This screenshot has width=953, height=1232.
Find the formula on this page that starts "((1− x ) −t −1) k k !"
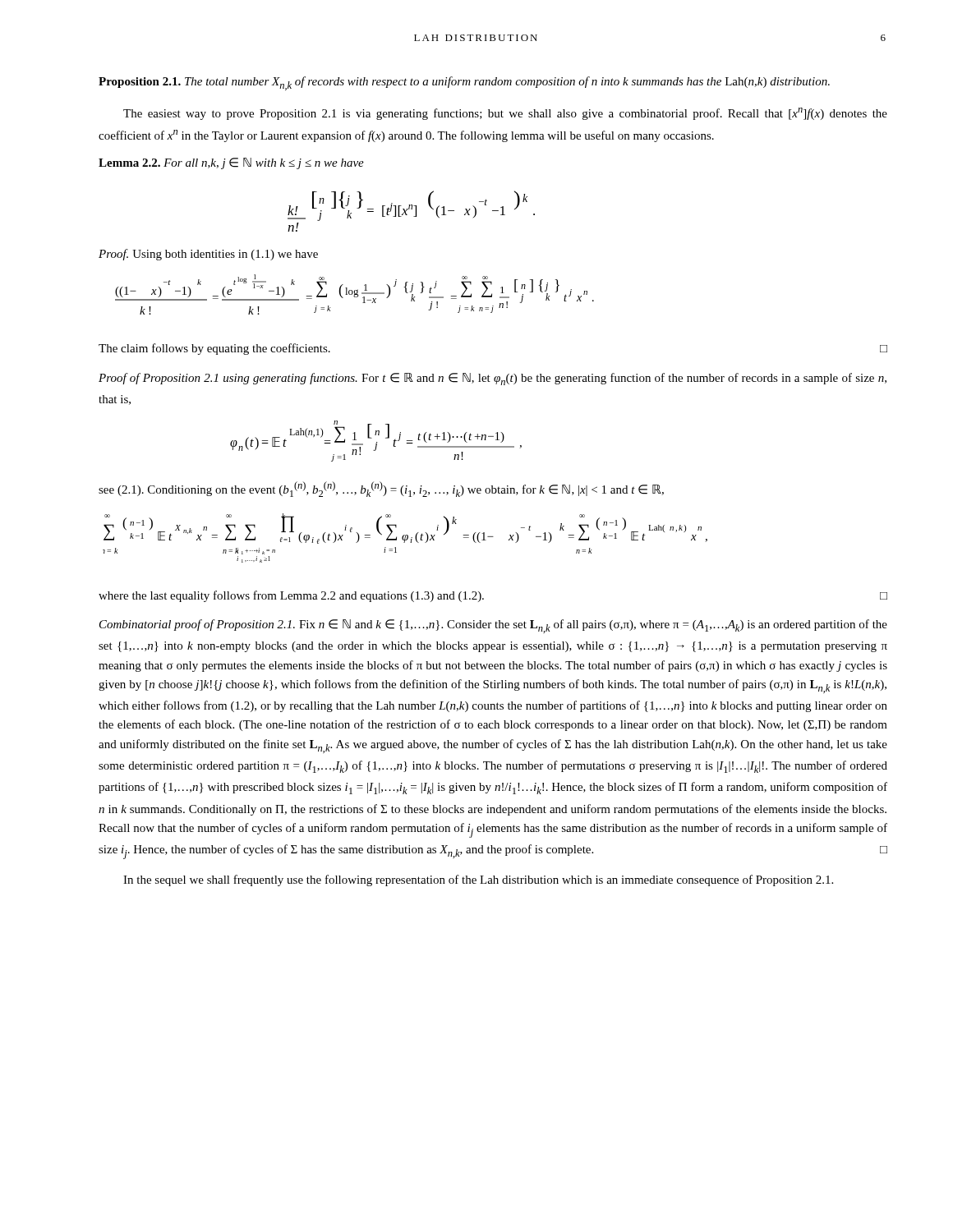493,302
